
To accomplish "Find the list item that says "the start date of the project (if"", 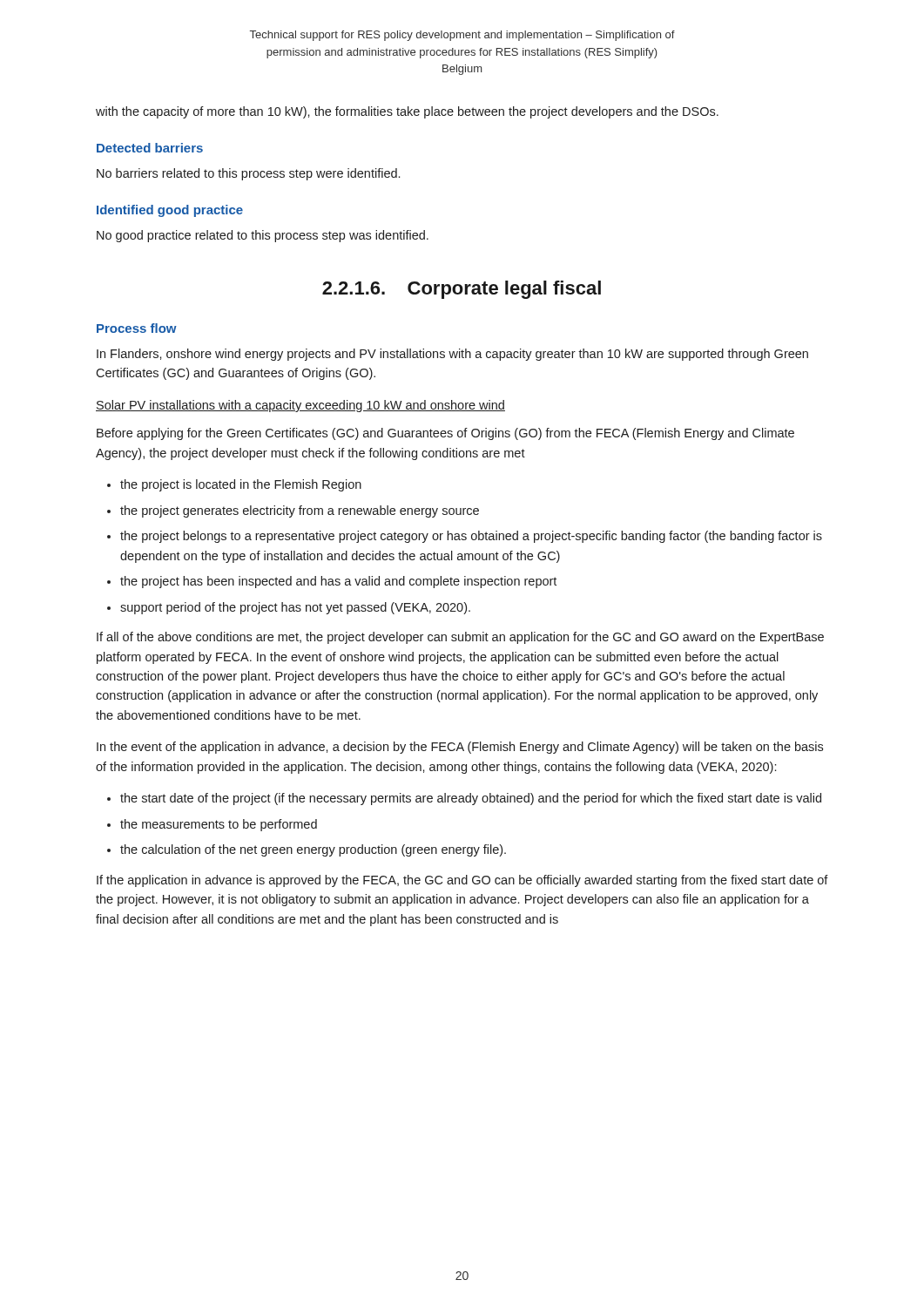I will [471, 798].
